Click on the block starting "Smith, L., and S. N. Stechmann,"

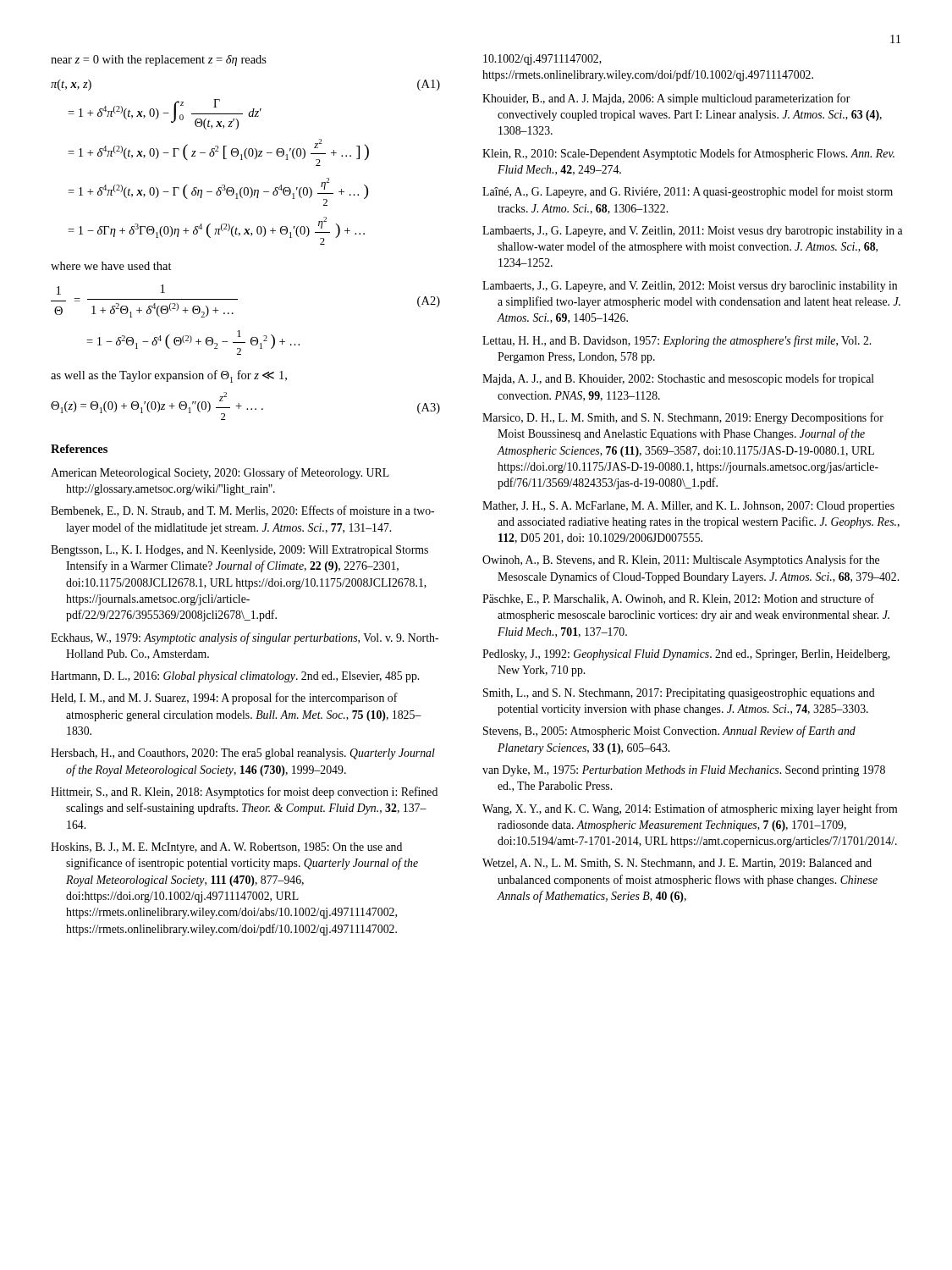tap(679, 701)
